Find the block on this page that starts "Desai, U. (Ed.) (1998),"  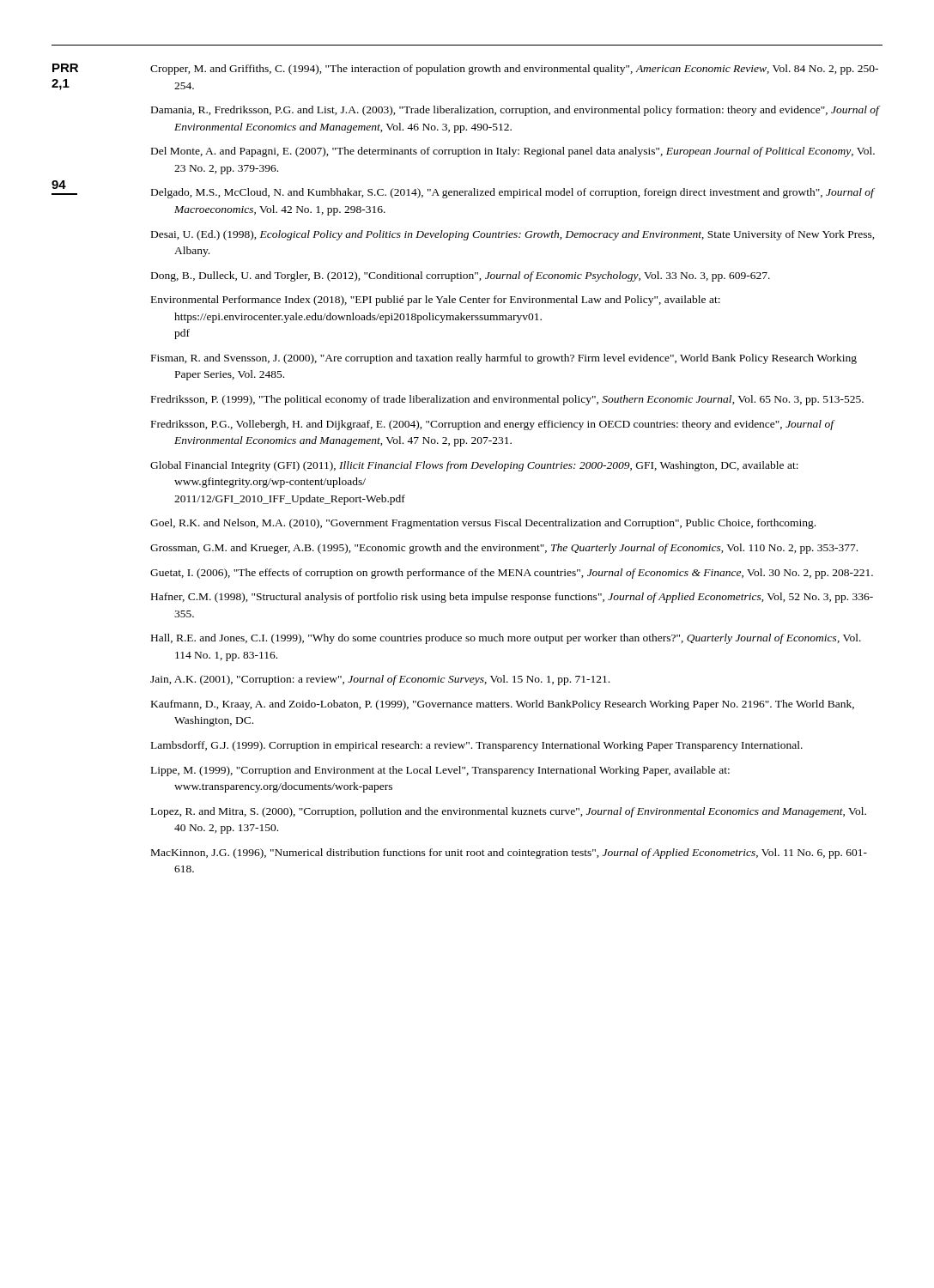(513, 242)
